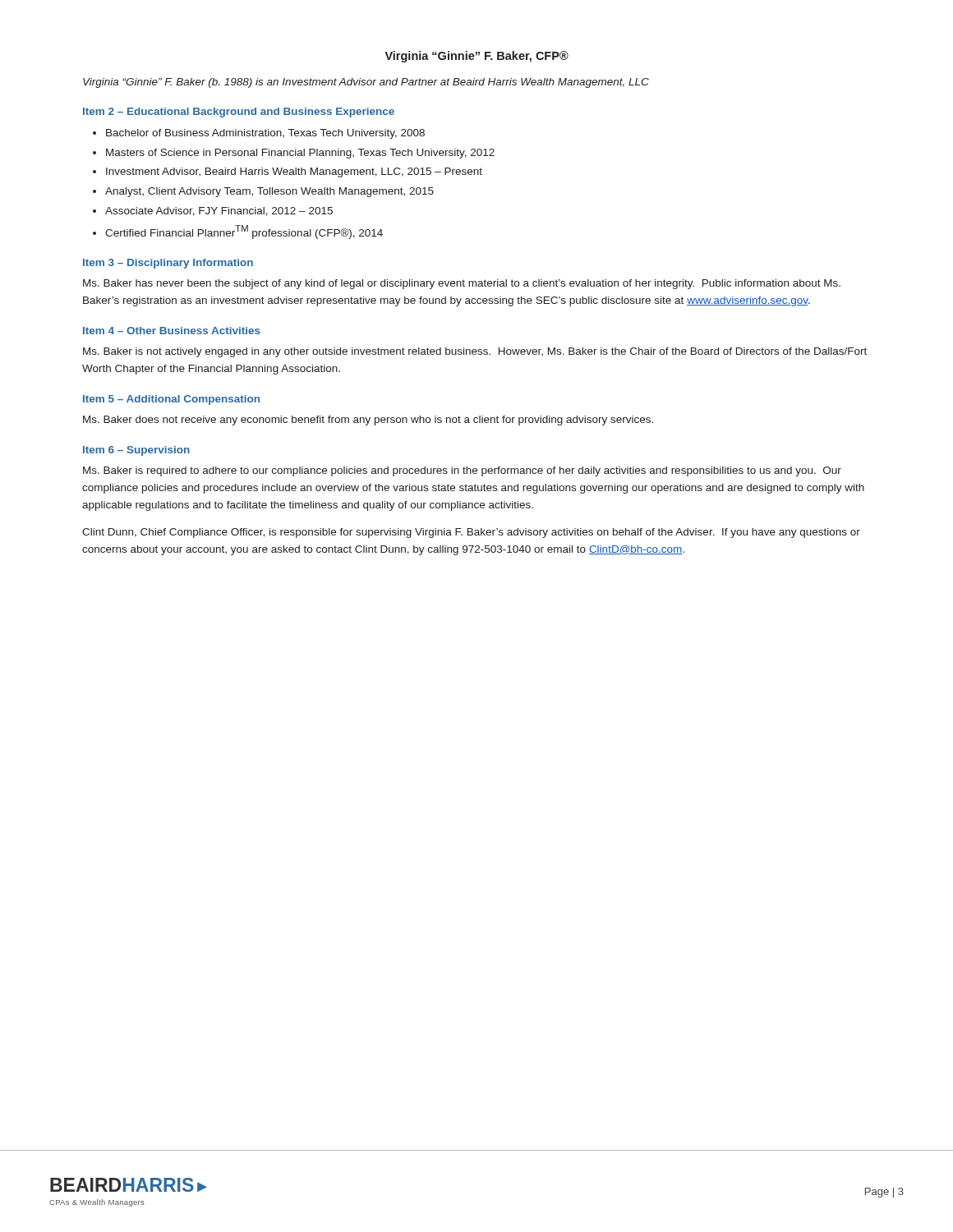Navigate to the element starting "Item 5 – Additional"
The height and width of the screenshot is (1232, 953).
pos(171,399)
